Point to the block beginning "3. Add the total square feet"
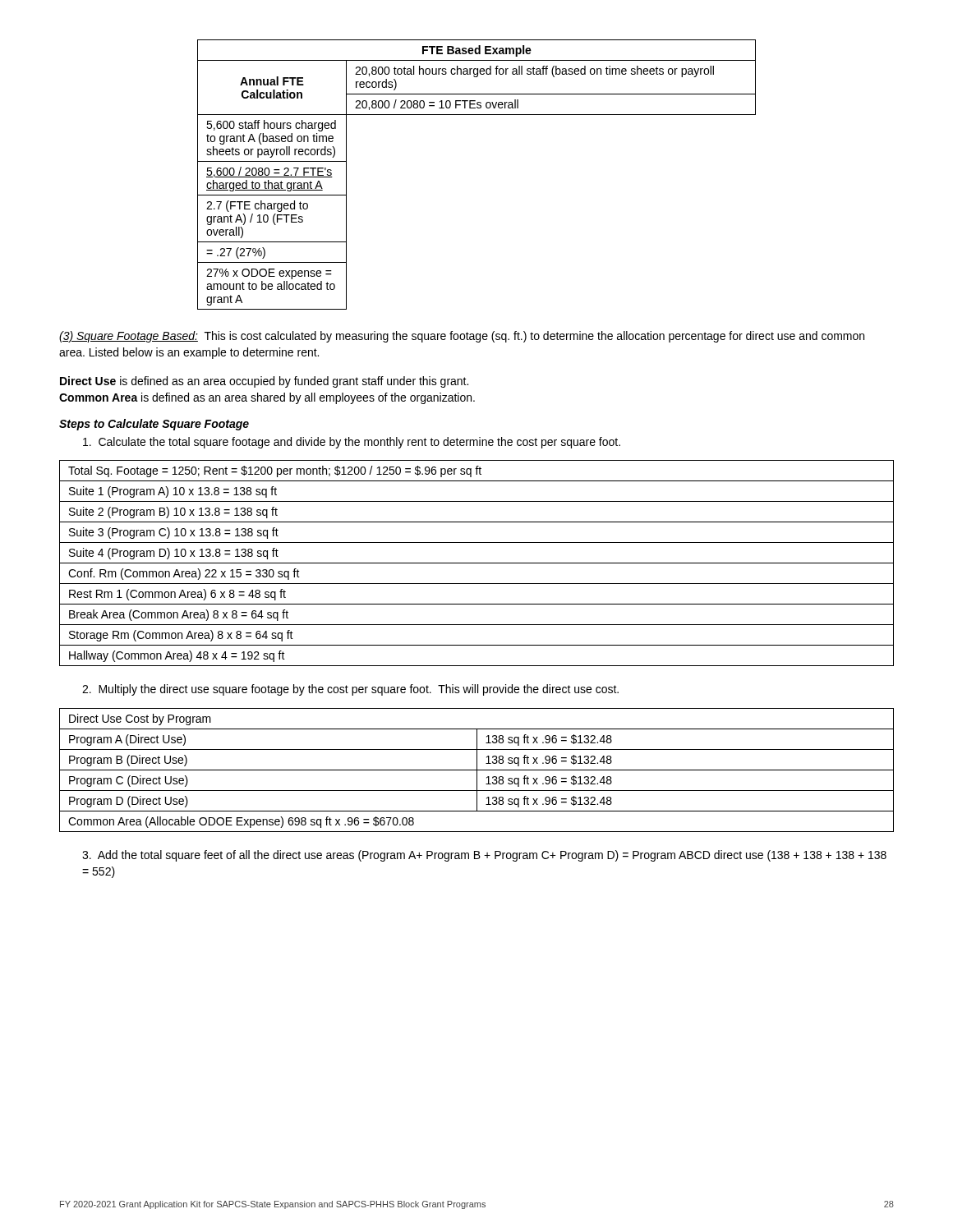 [x=484, y=863]
